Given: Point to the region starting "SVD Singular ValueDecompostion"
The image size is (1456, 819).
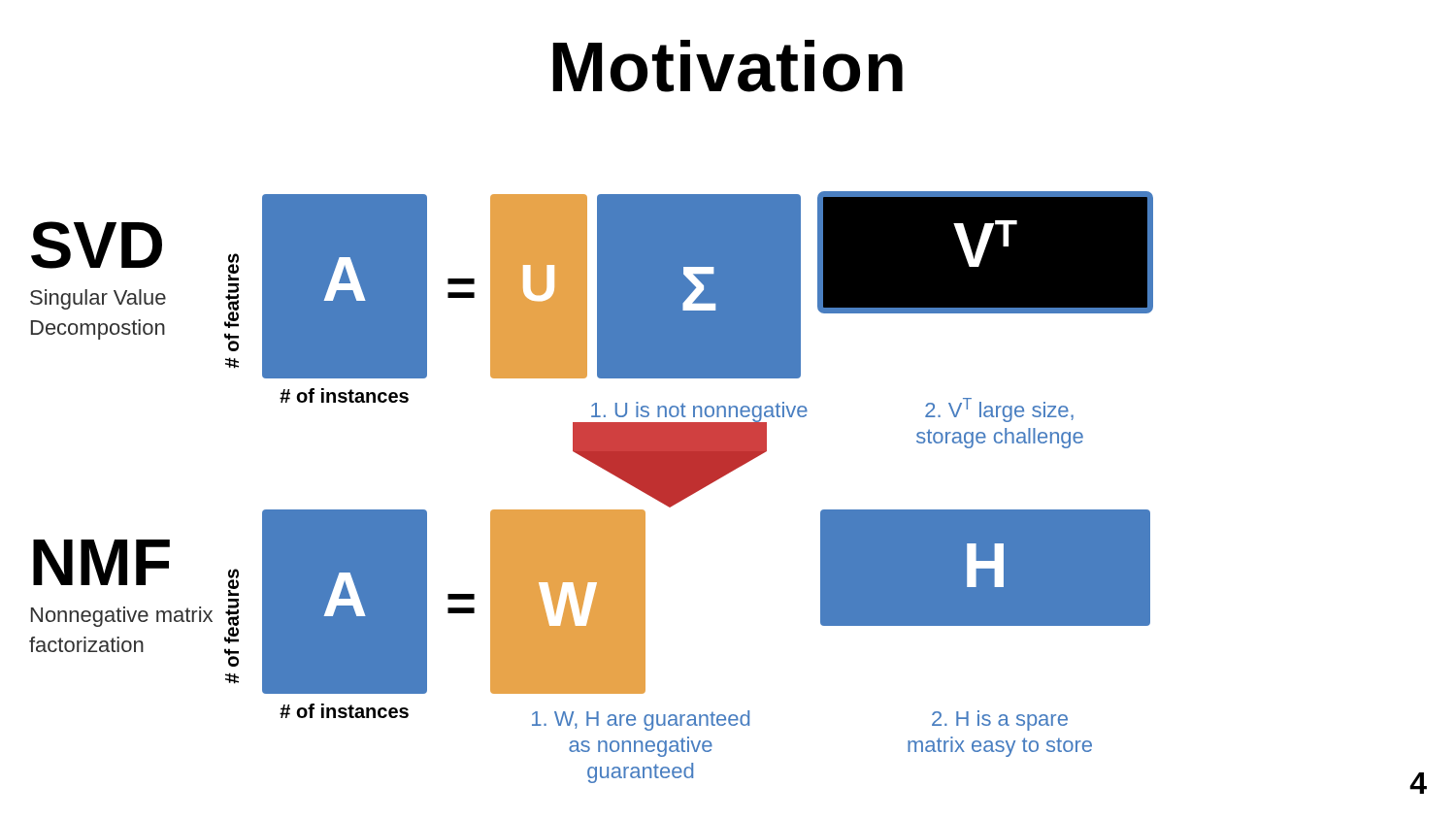Looking at the screenshot, I should pyautogui.click(x=98, y=277).
